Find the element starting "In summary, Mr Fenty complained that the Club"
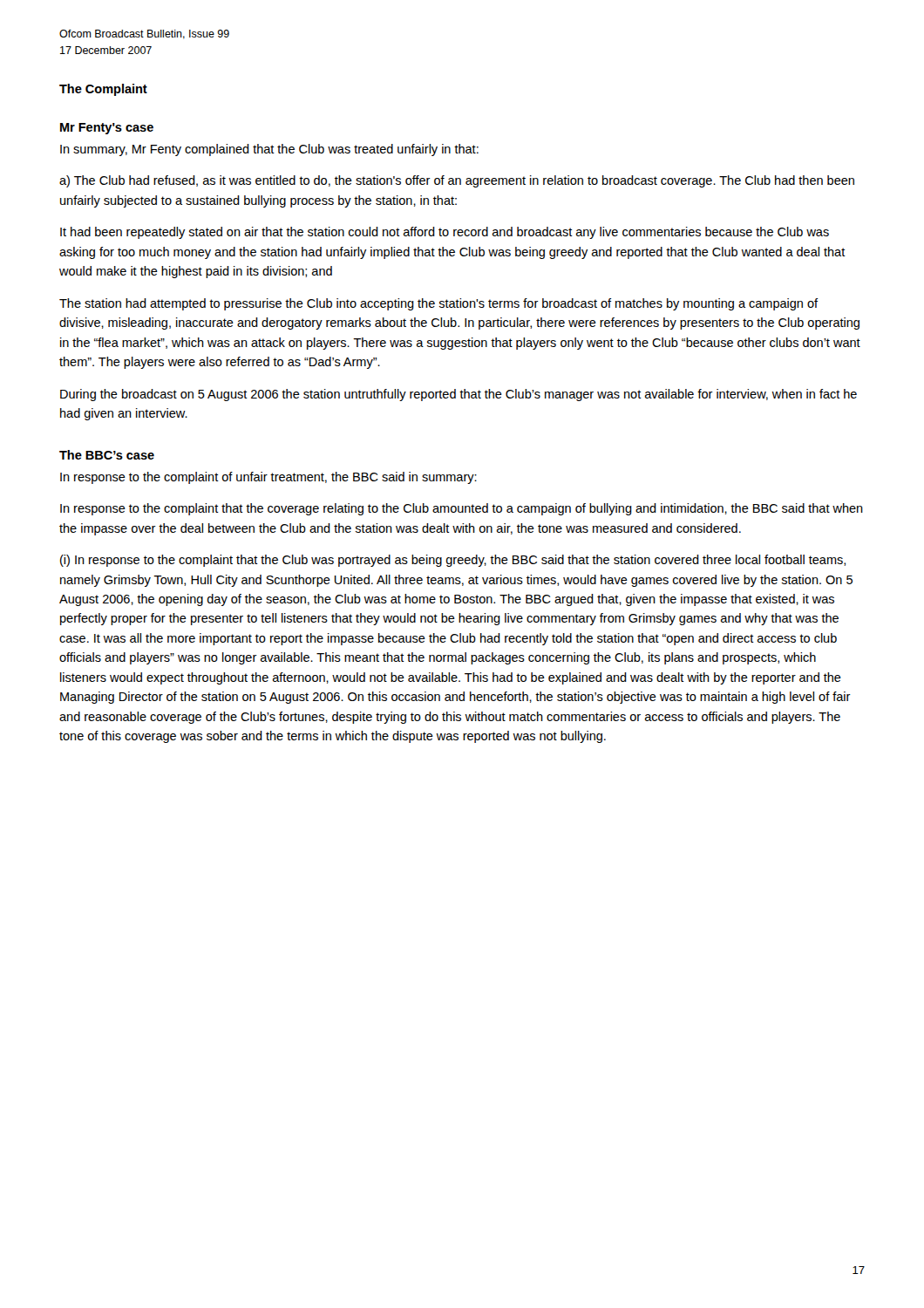 (269, 149)
